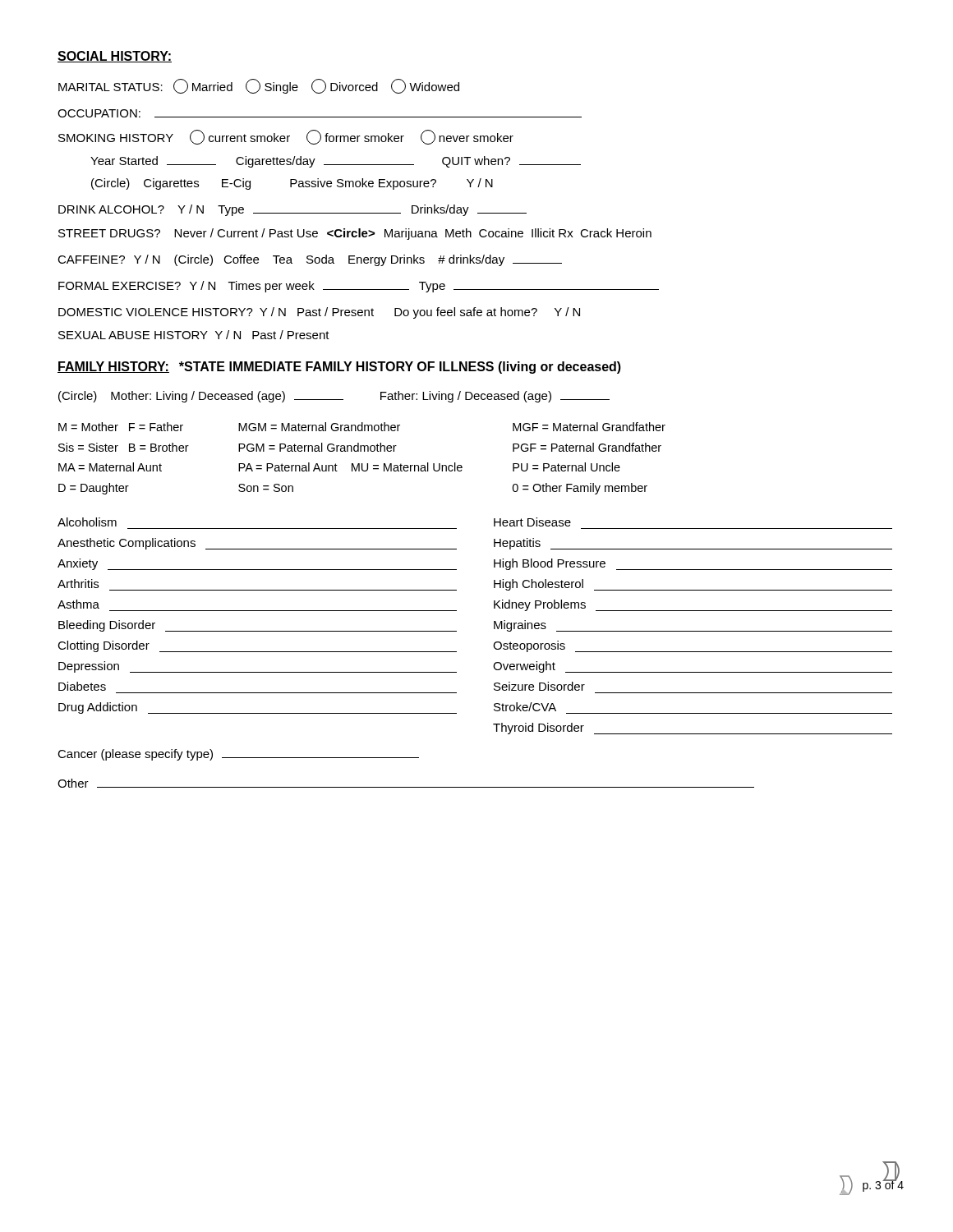
Task: Locate the passage starting "(Circle) Mother: Living / Deceased"
Action: click(334, 394)
